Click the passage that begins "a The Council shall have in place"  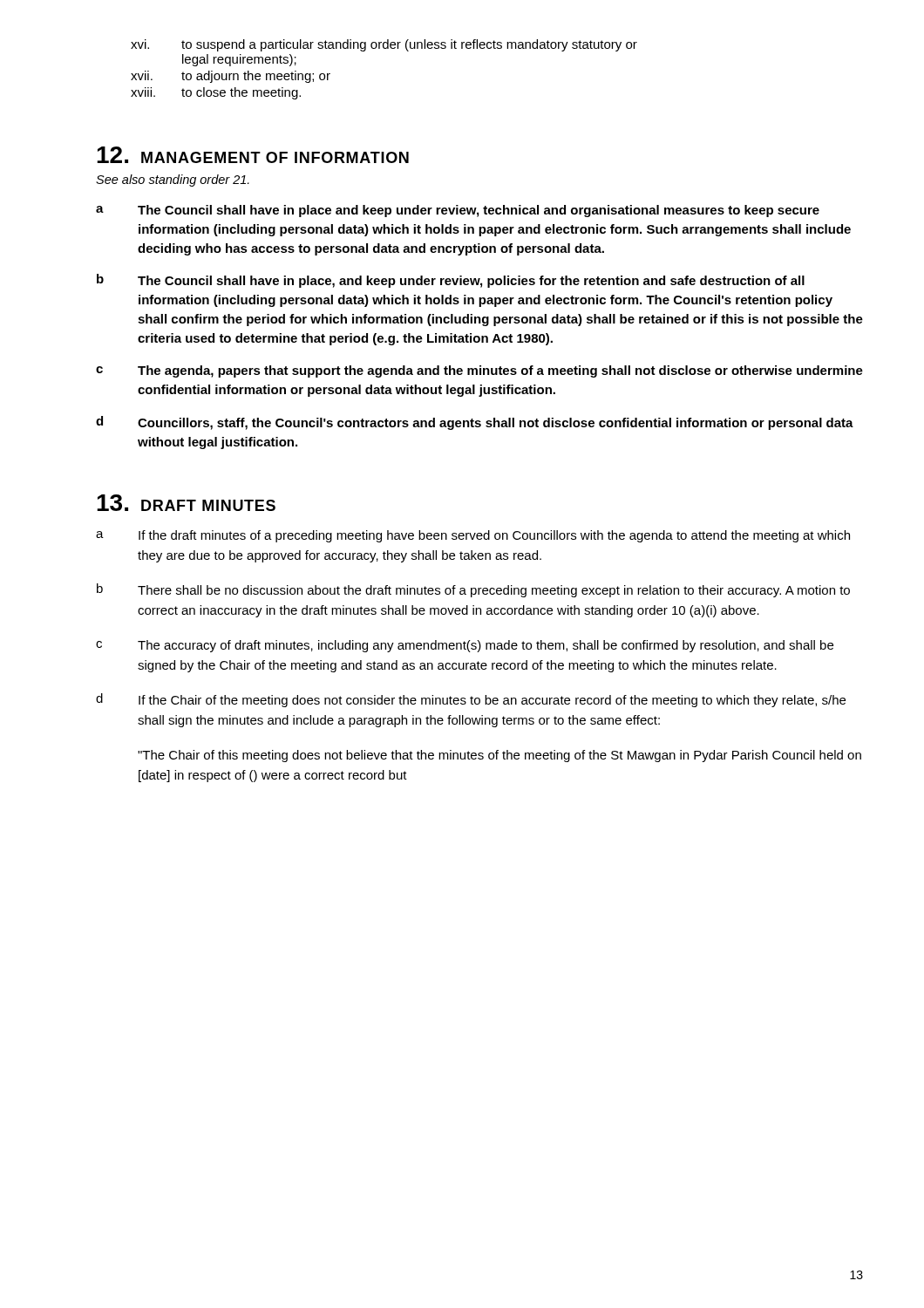tap(479, 229)
